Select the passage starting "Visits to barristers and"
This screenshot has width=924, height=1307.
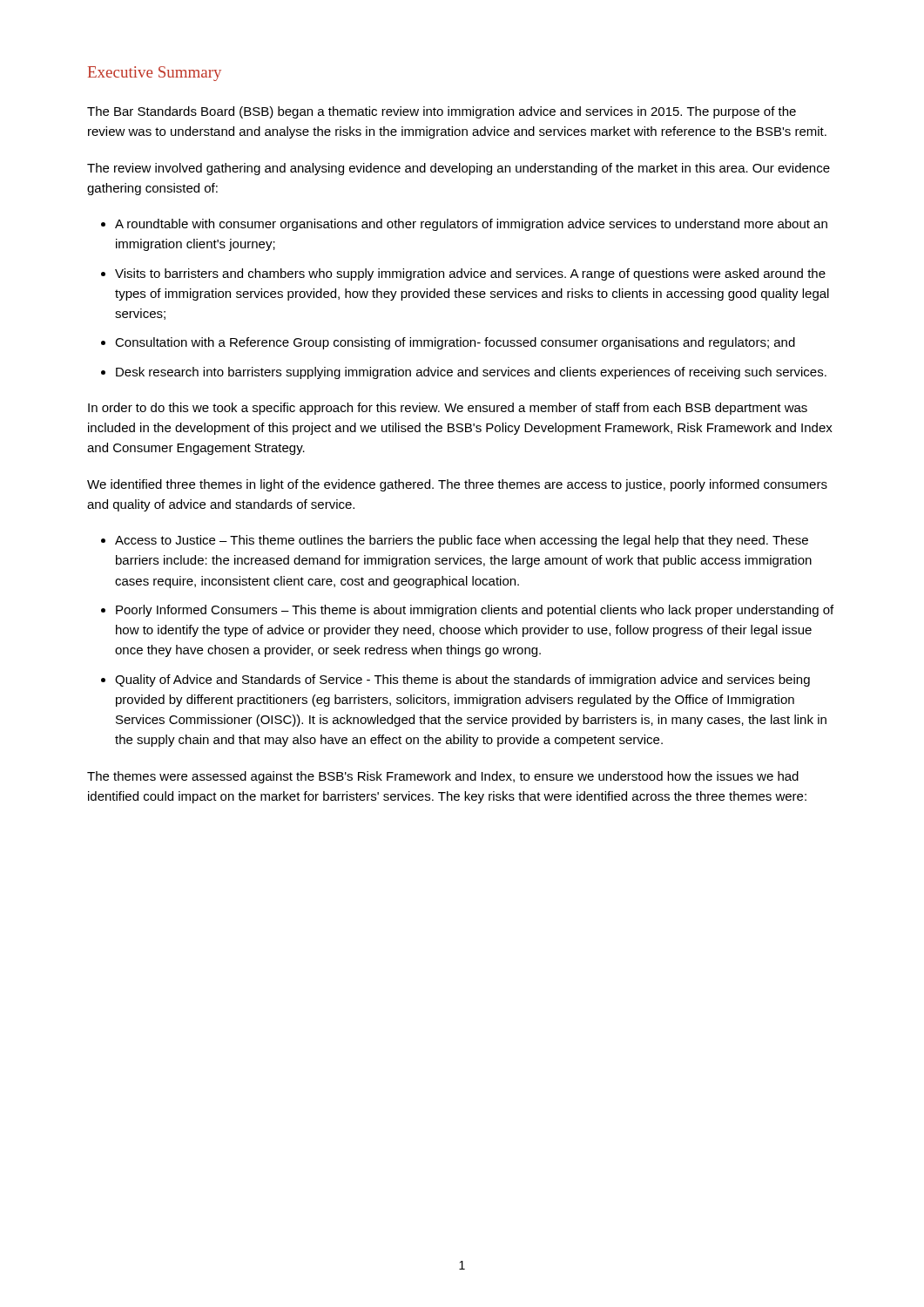[x=472, y=293]
